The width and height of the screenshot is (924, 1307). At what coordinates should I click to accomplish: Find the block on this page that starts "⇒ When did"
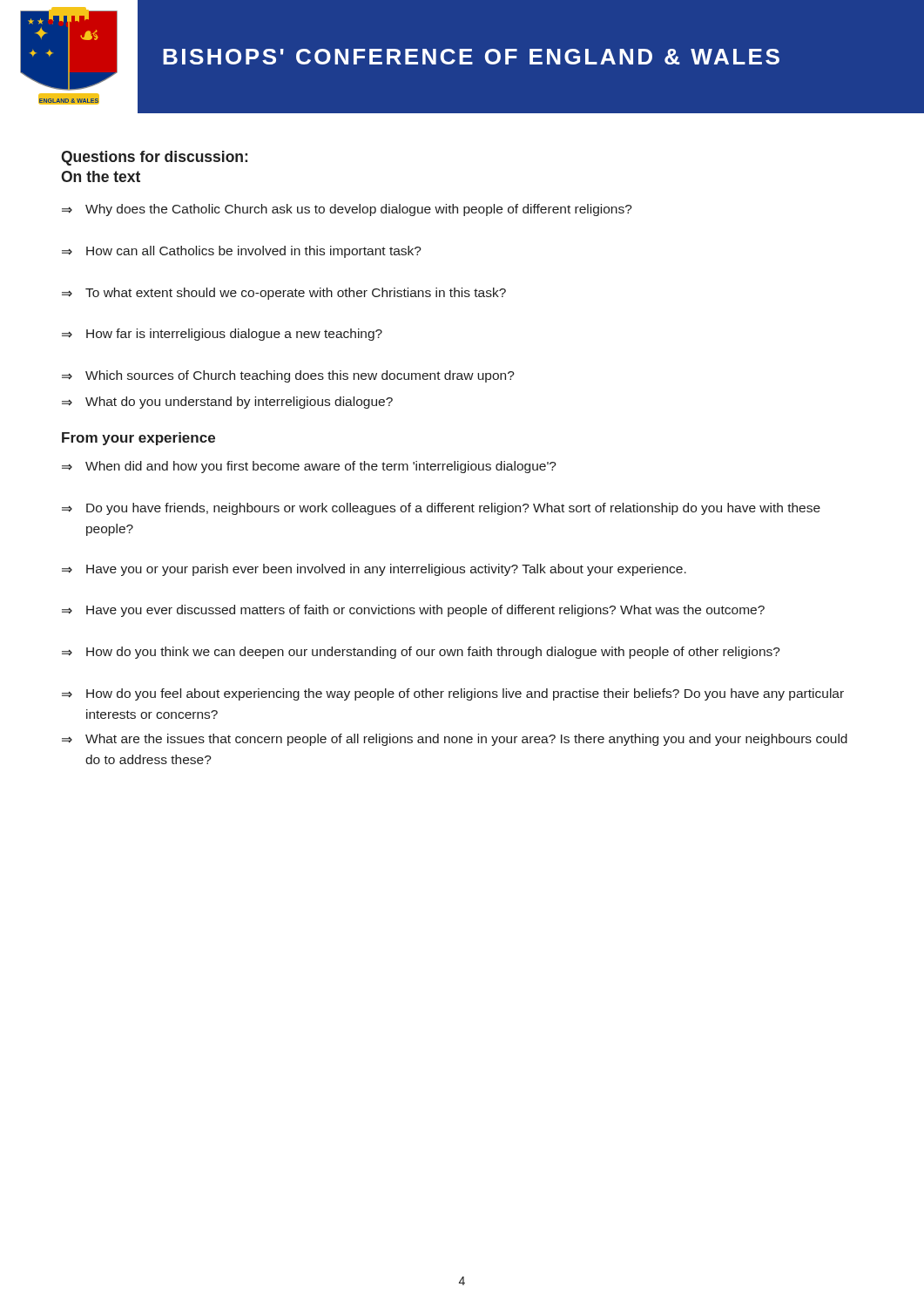[462, 467]
